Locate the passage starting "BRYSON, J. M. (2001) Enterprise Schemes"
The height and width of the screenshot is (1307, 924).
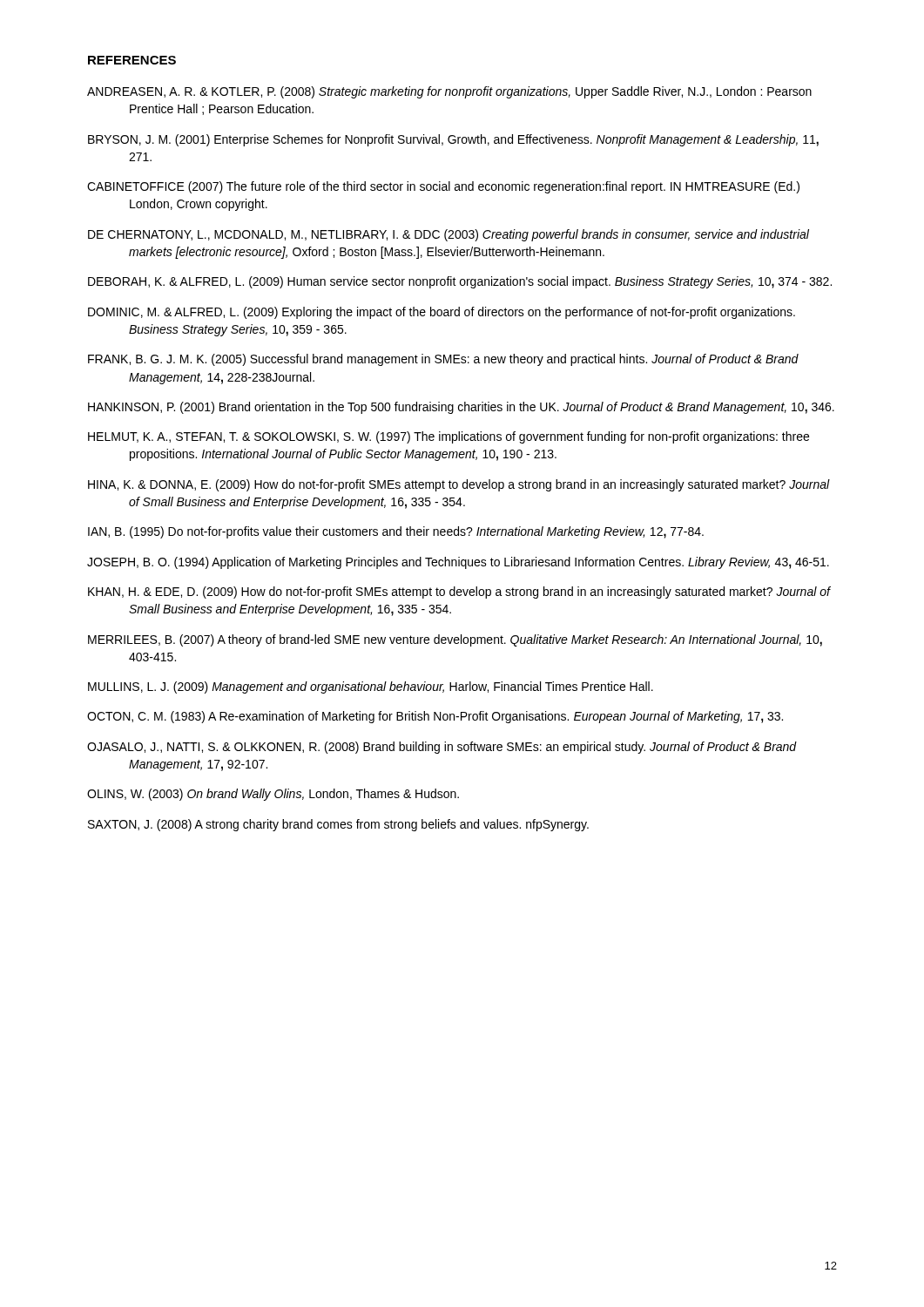(x=453, y=148)
